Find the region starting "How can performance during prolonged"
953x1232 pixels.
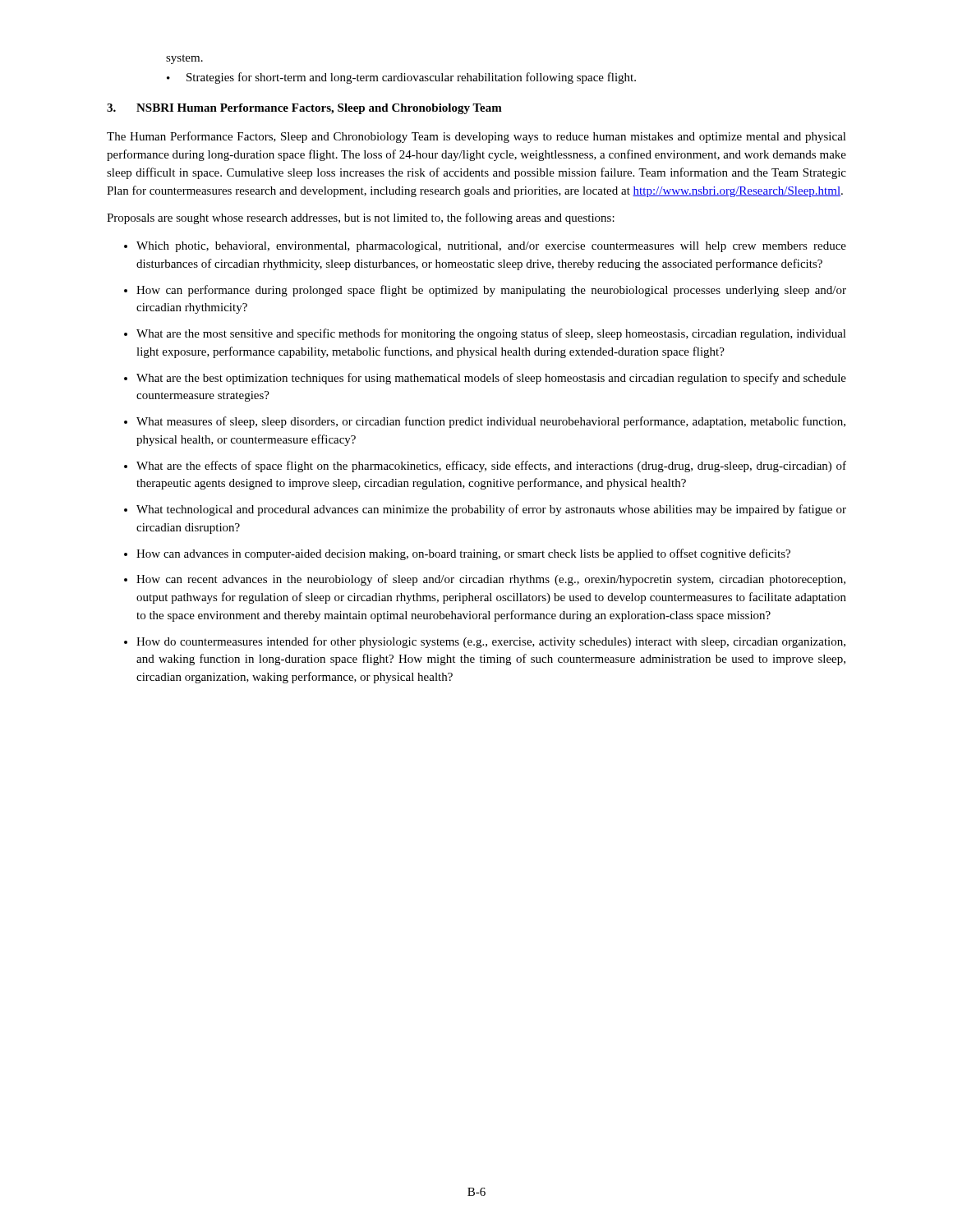click(x=491, y=298)
